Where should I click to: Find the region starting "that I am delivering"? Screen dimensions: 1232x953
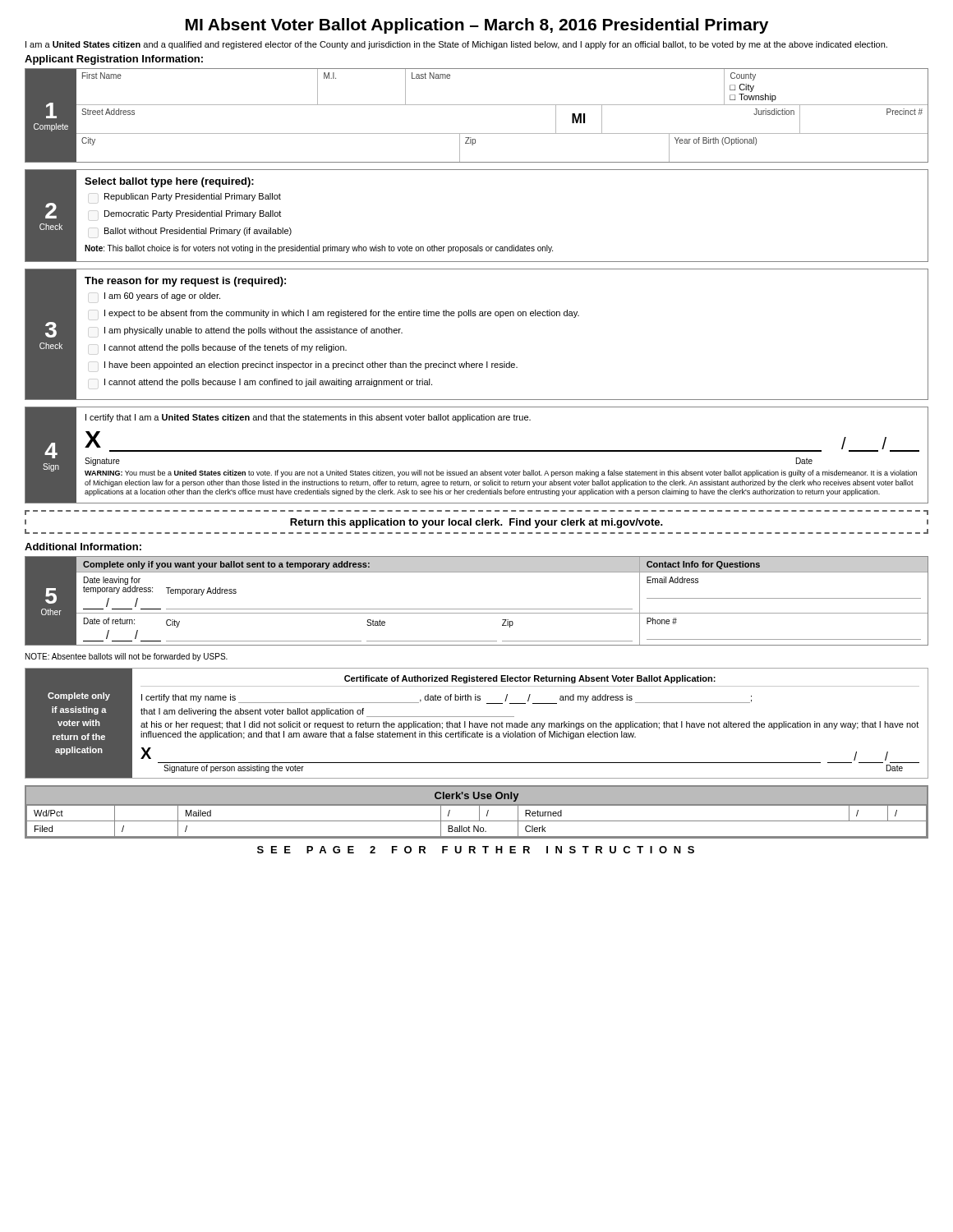[327, 712]
